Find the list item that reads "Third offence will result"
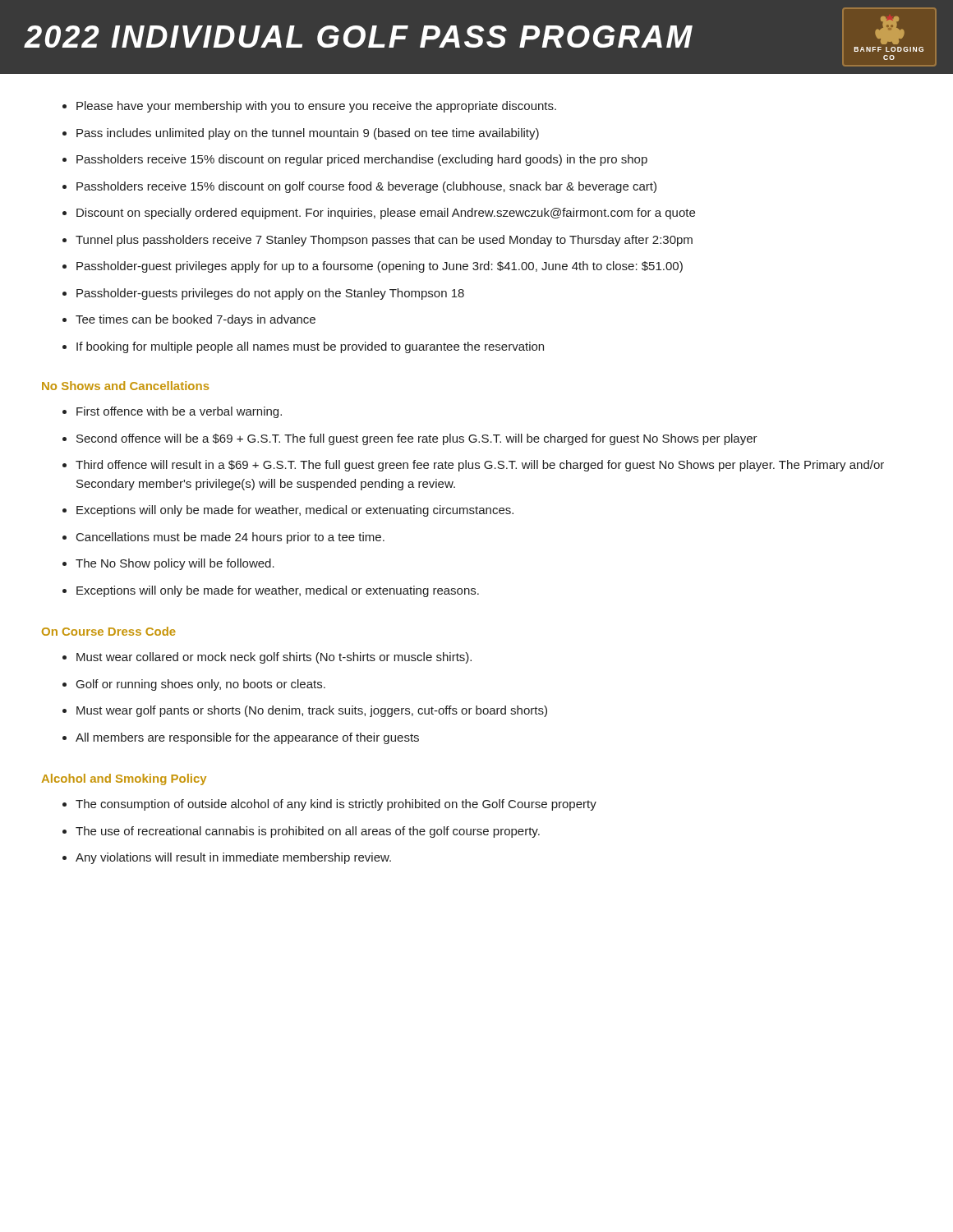The width and height of the screenshot is (953, 1232). point(480,474)
